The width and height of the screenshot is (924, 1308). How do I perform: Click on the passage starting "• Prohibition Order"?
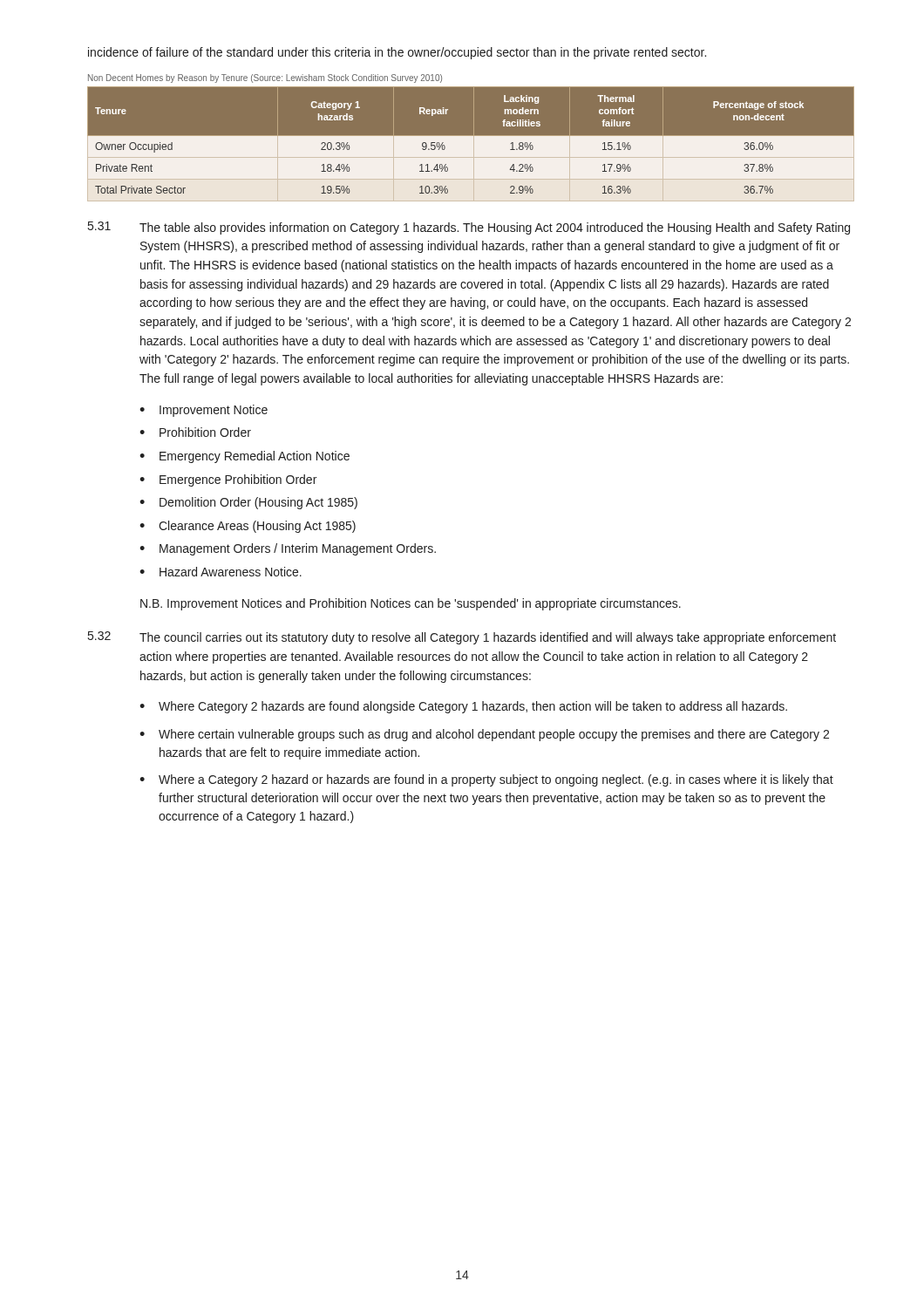tap(195, 432)
